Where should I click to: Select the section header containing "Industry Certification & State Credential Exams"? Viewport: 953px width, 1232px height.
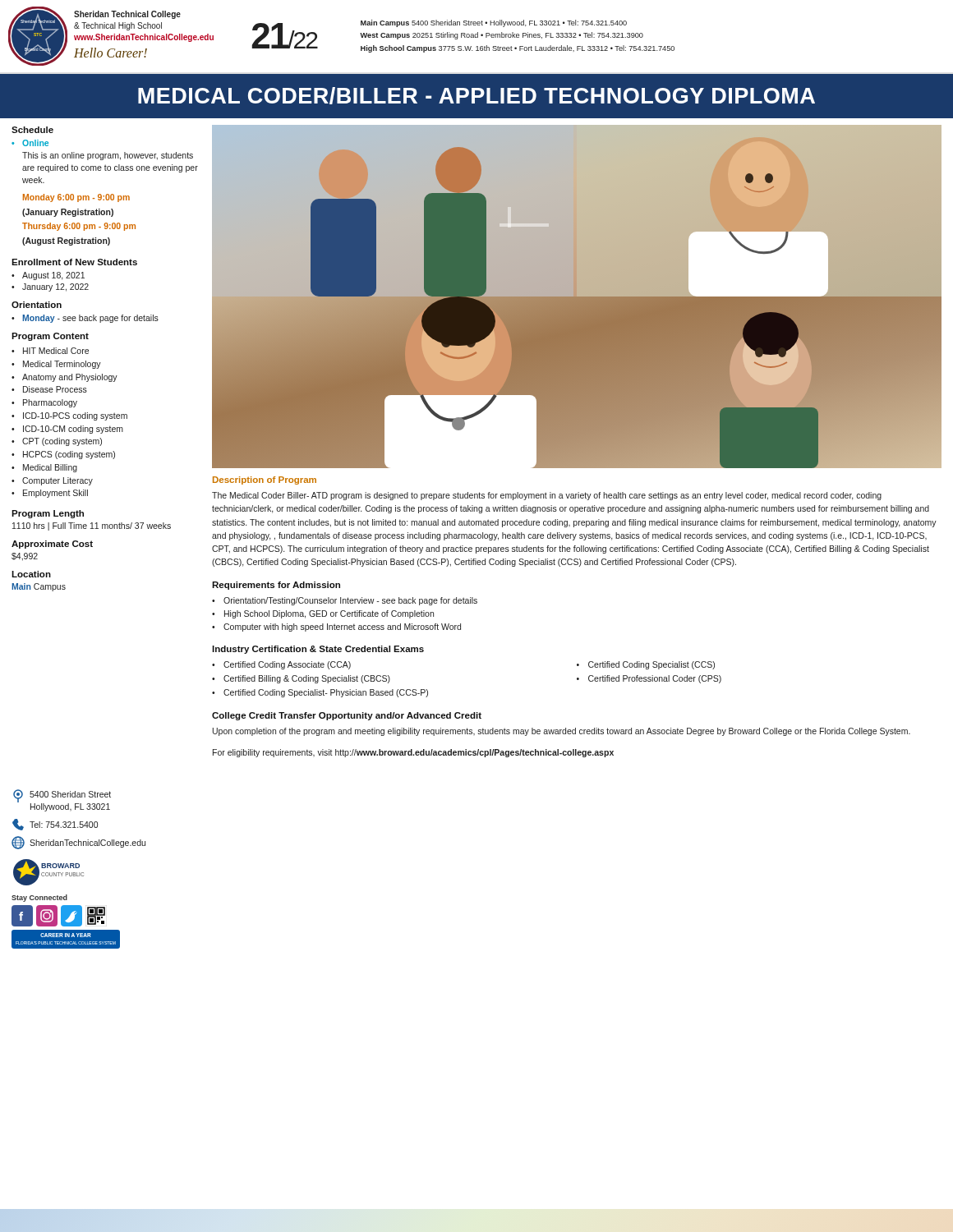pyautogui.click(x=318, y=649)
